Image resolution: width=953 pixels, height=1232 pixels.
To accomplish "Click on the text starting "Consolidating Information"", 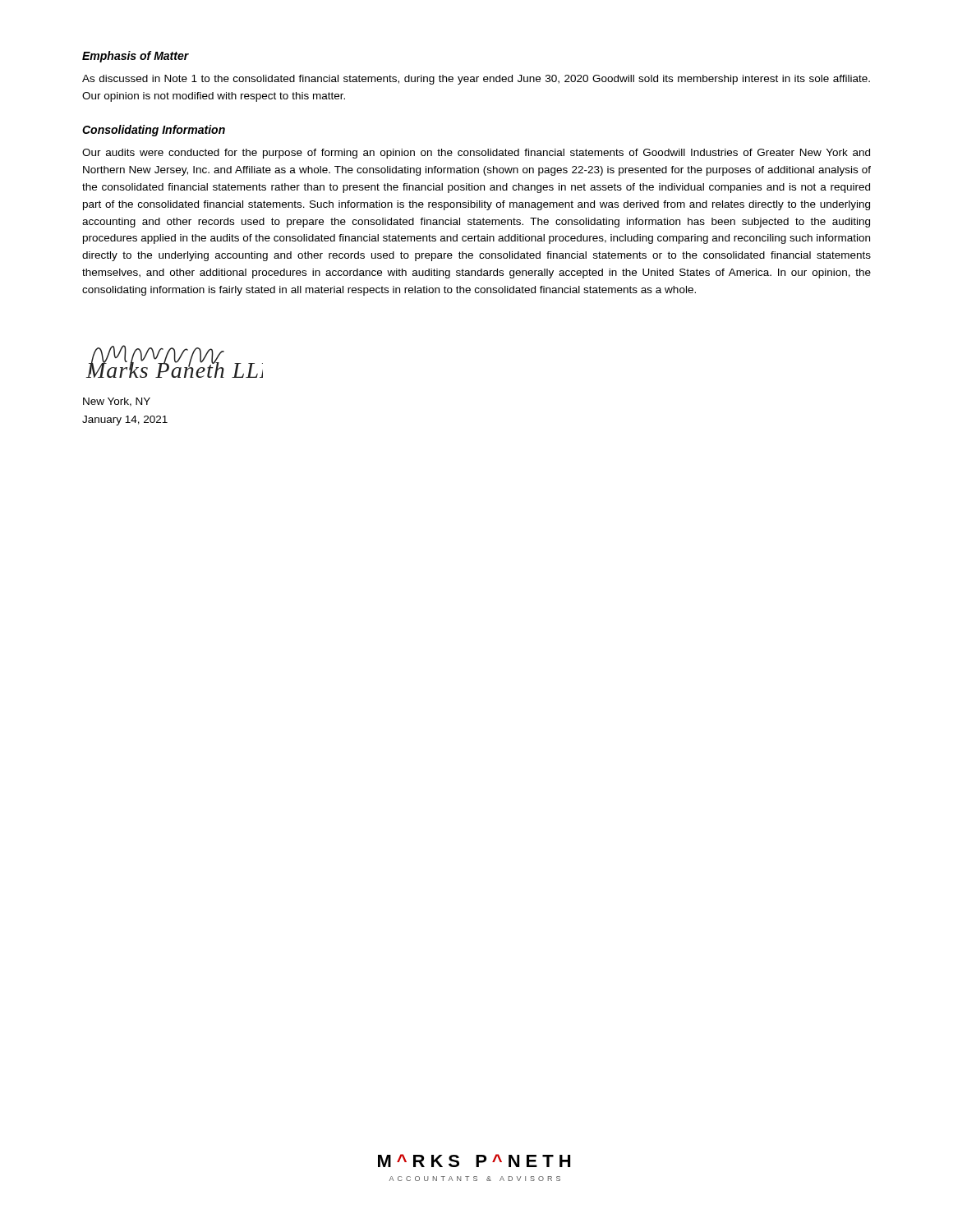I will tap(154, 130).
